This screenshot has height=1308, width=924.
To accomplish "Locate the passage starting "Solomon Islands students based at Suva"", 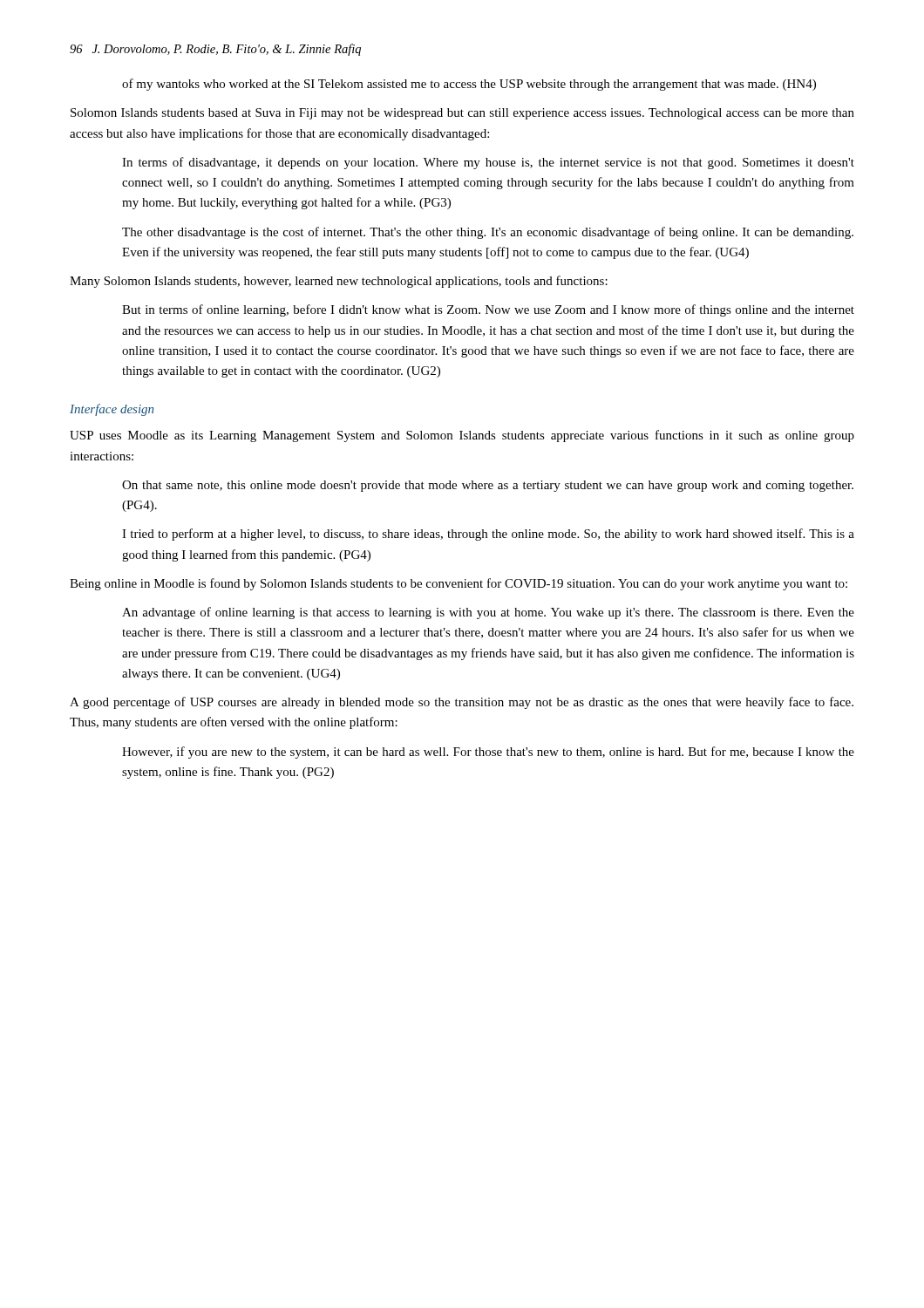I will point(462,123).
